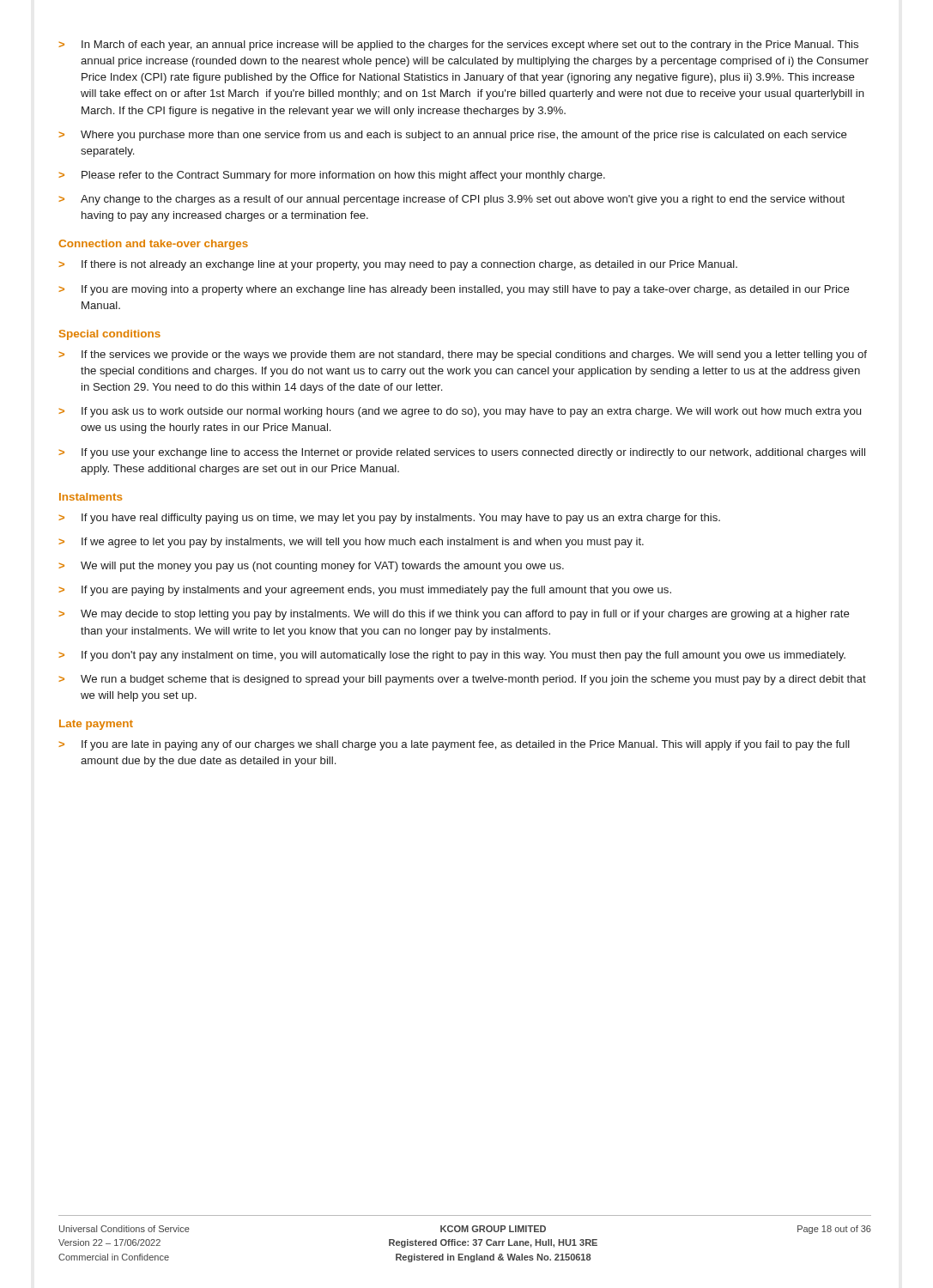
Task: Click on the block starting "> If you ask us to work"
Action: click(x=465, y=419)
